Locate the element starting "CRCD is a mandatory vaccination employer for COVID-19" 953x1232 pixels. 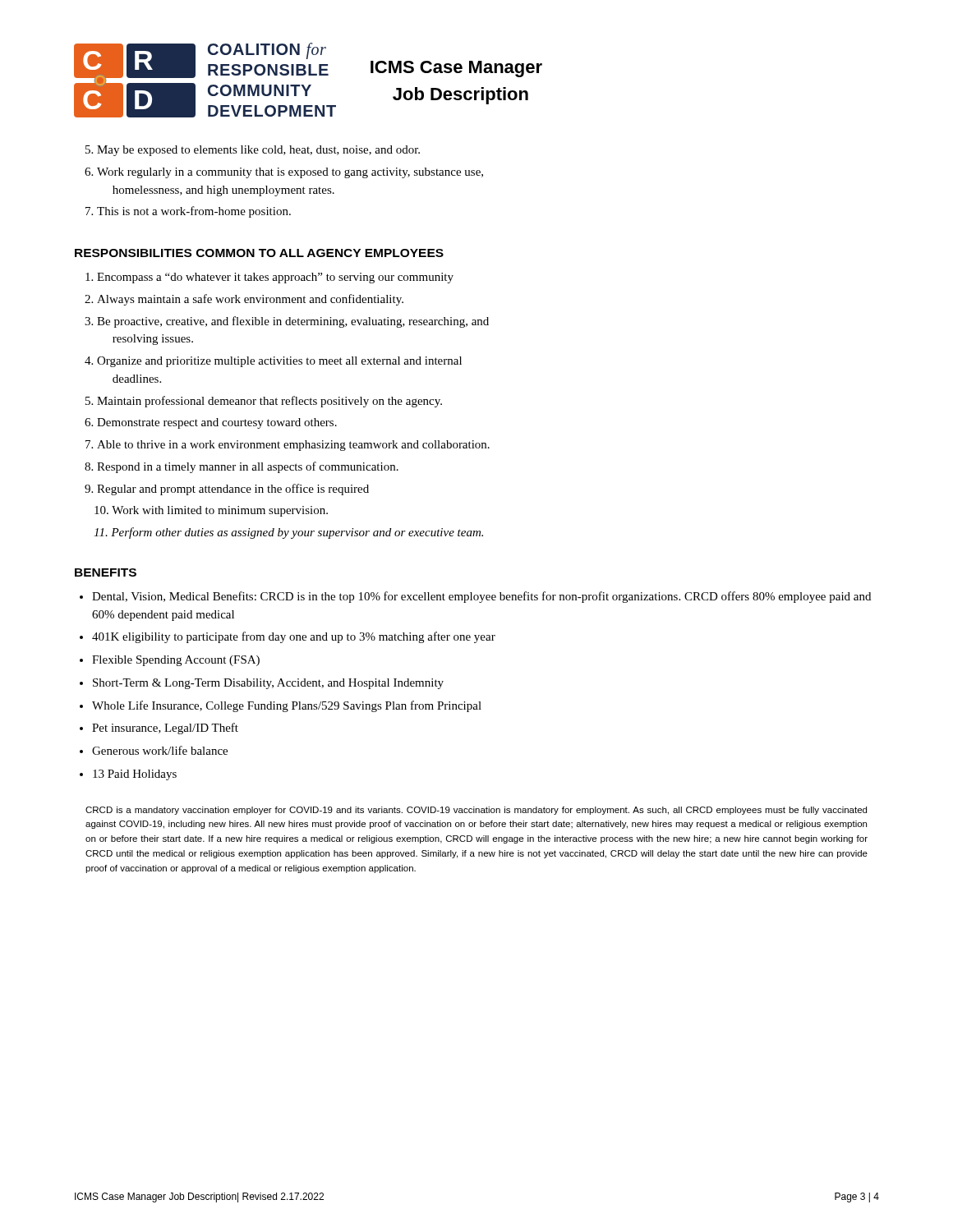[x=476, y=839]
